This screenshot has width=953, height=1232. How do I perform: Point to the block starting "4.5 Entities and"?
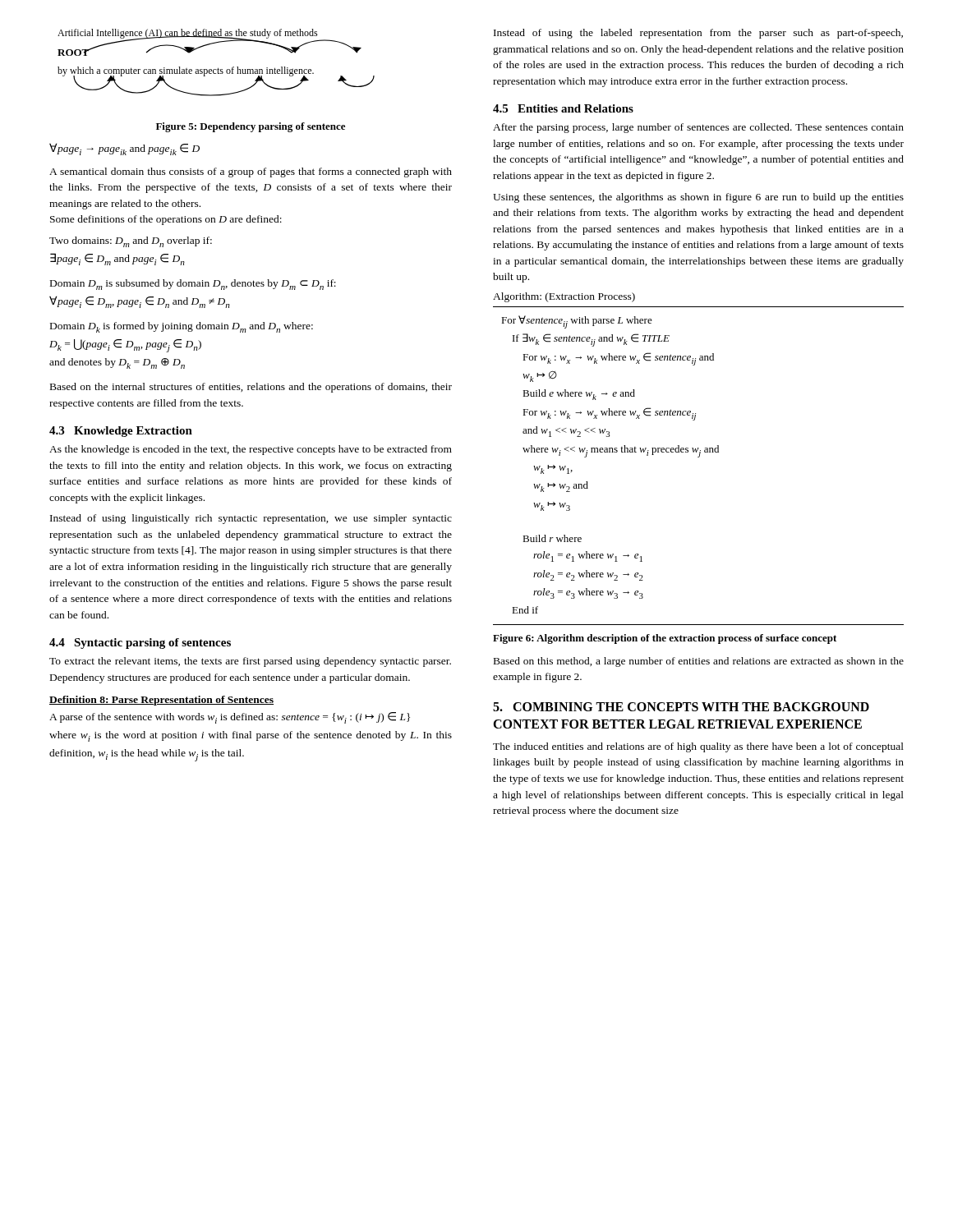point(563,109)
